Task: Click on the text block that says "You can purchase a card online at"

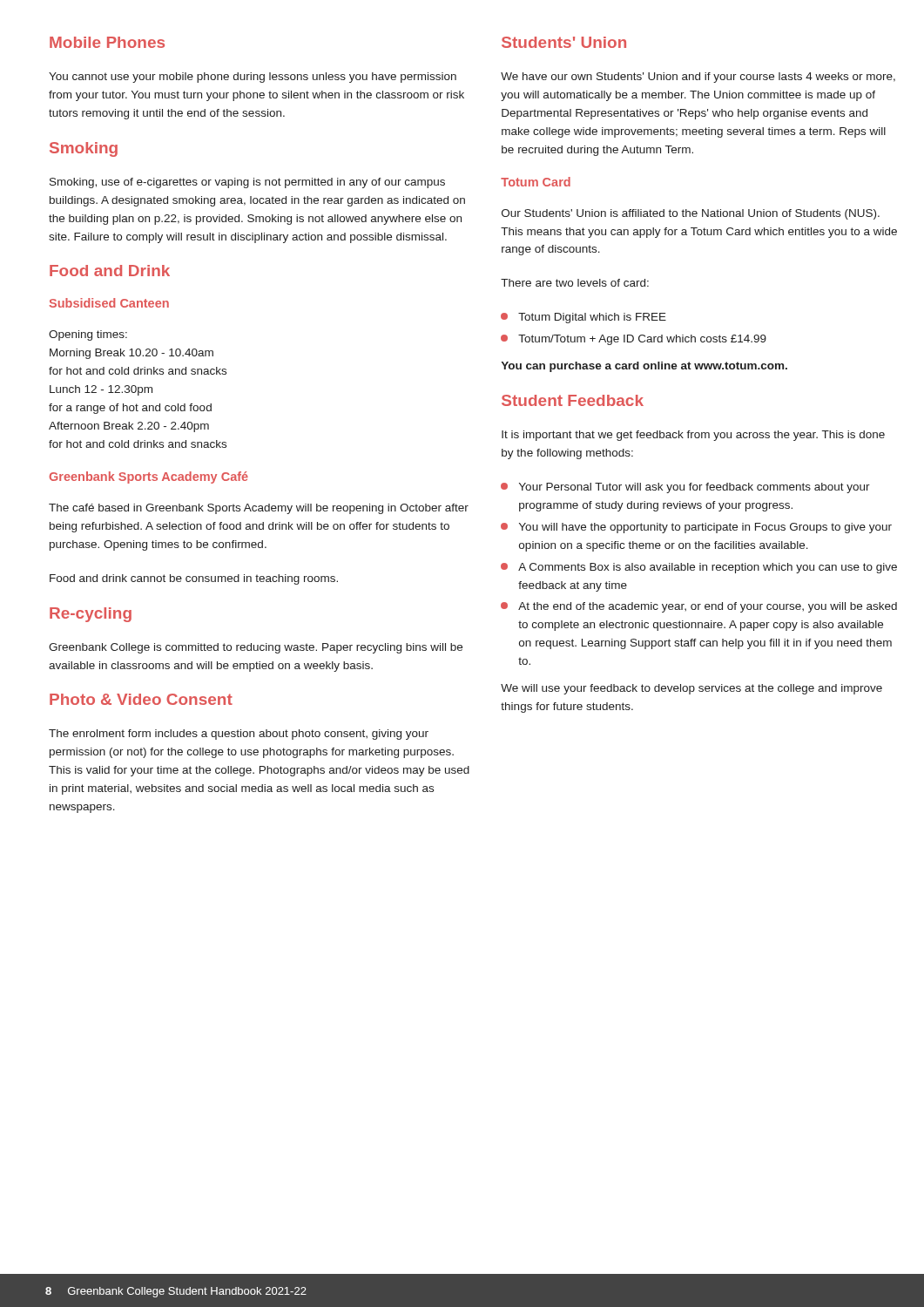Action: 699,366
